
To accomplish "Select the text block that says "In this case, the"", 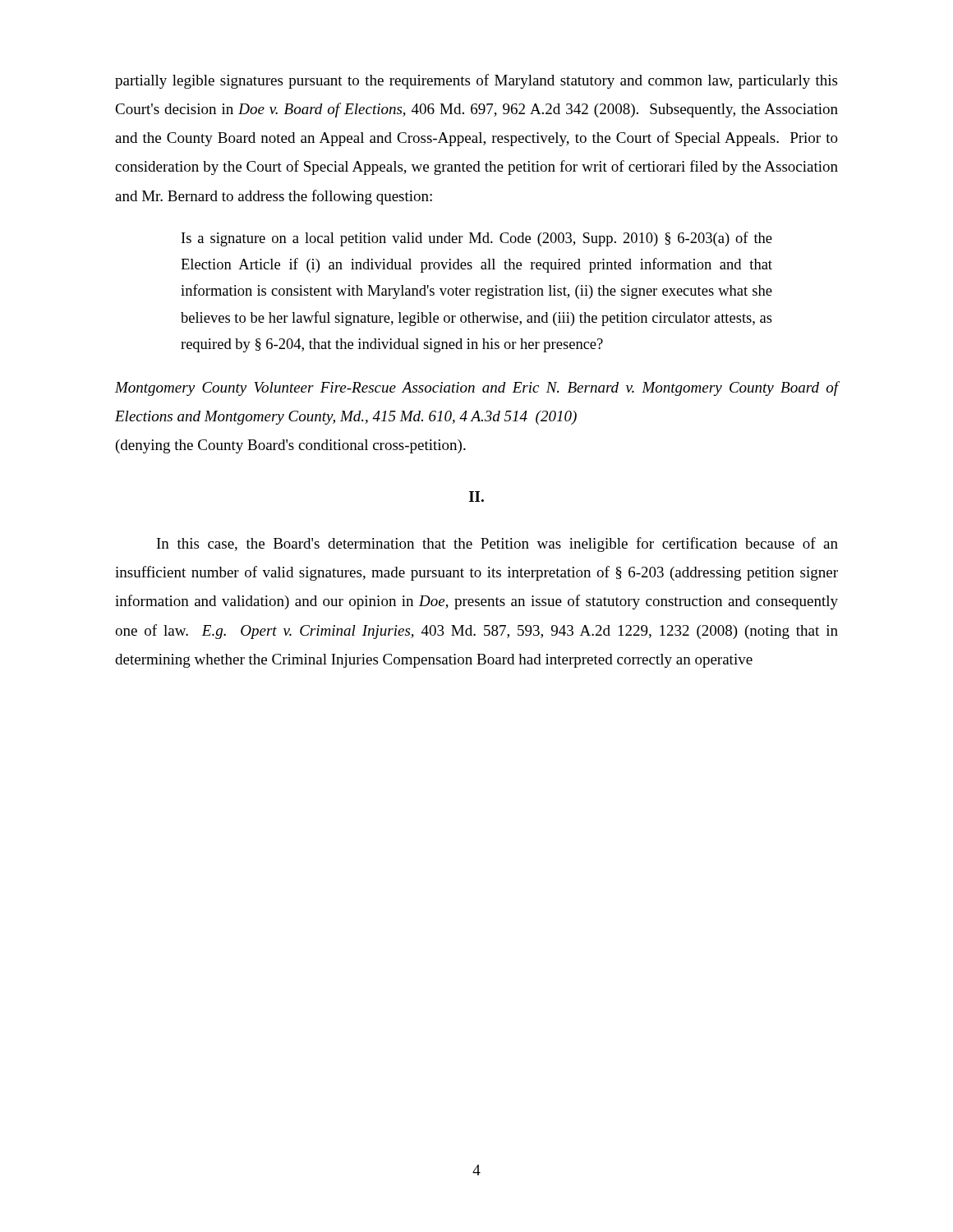I will point(476,601).
